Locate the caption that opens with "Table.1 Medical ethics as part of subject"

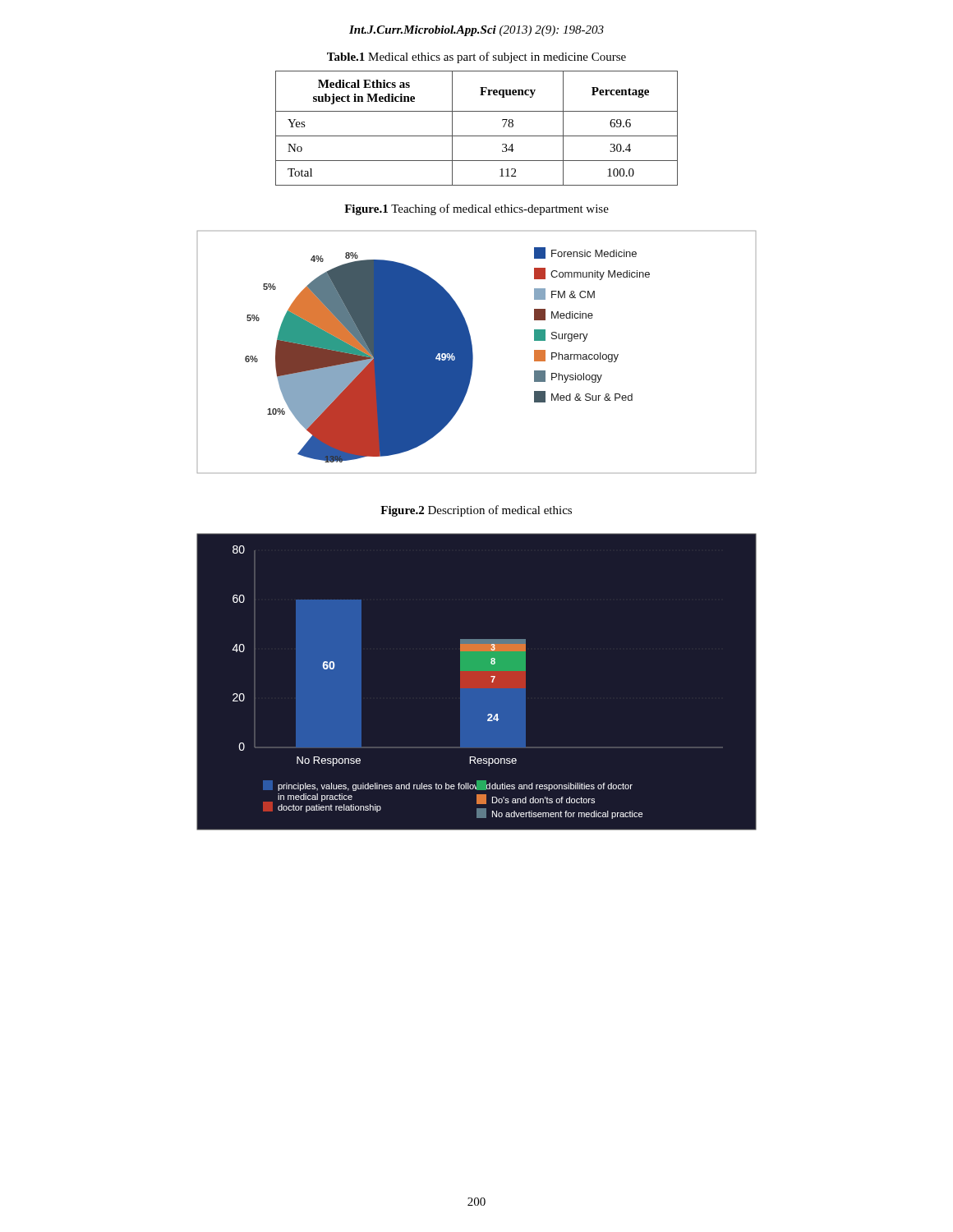[x=476, y=57]
